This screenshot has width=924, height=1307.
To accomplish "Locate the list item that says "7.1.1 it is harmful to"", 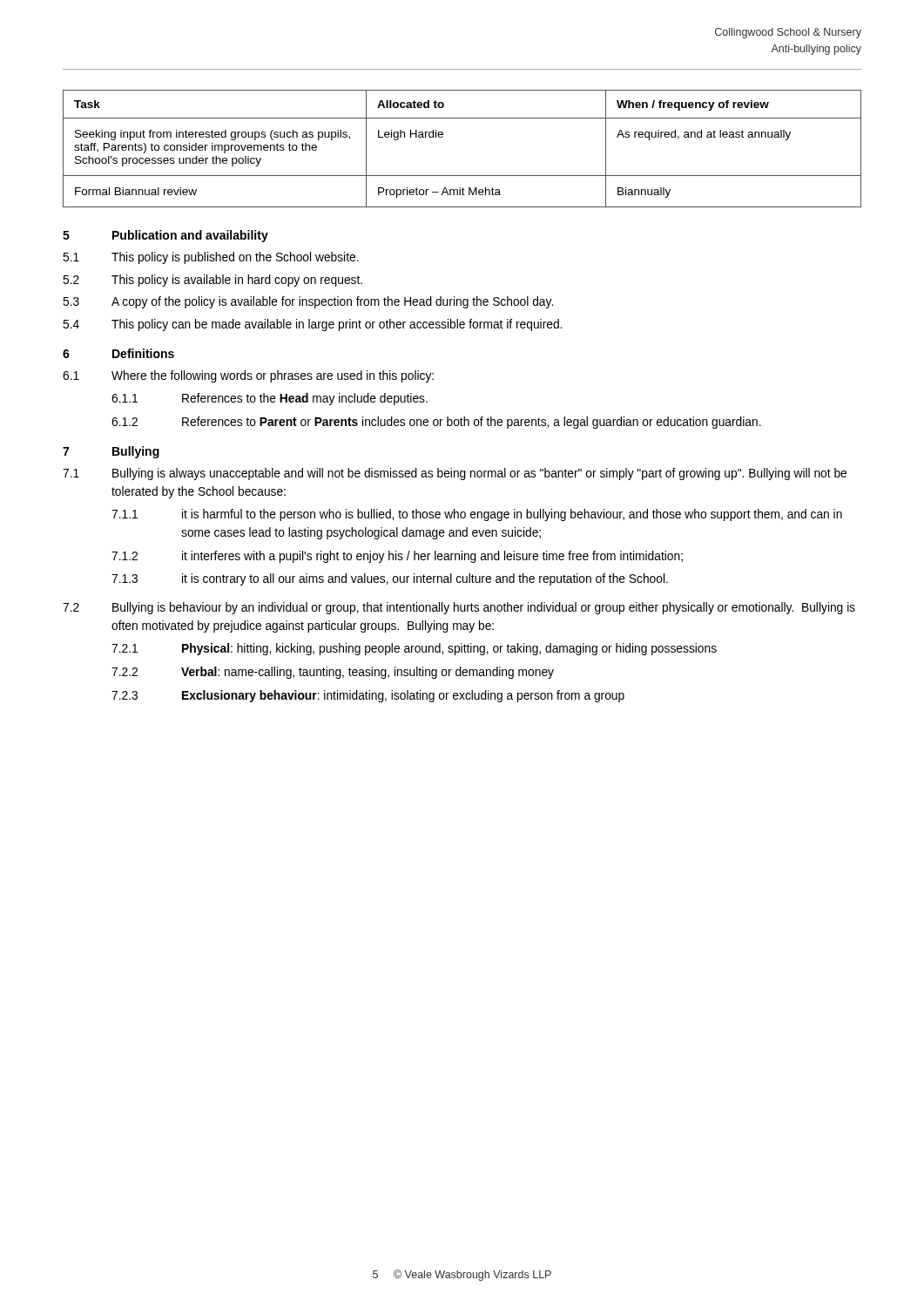I will click(486, 524).
